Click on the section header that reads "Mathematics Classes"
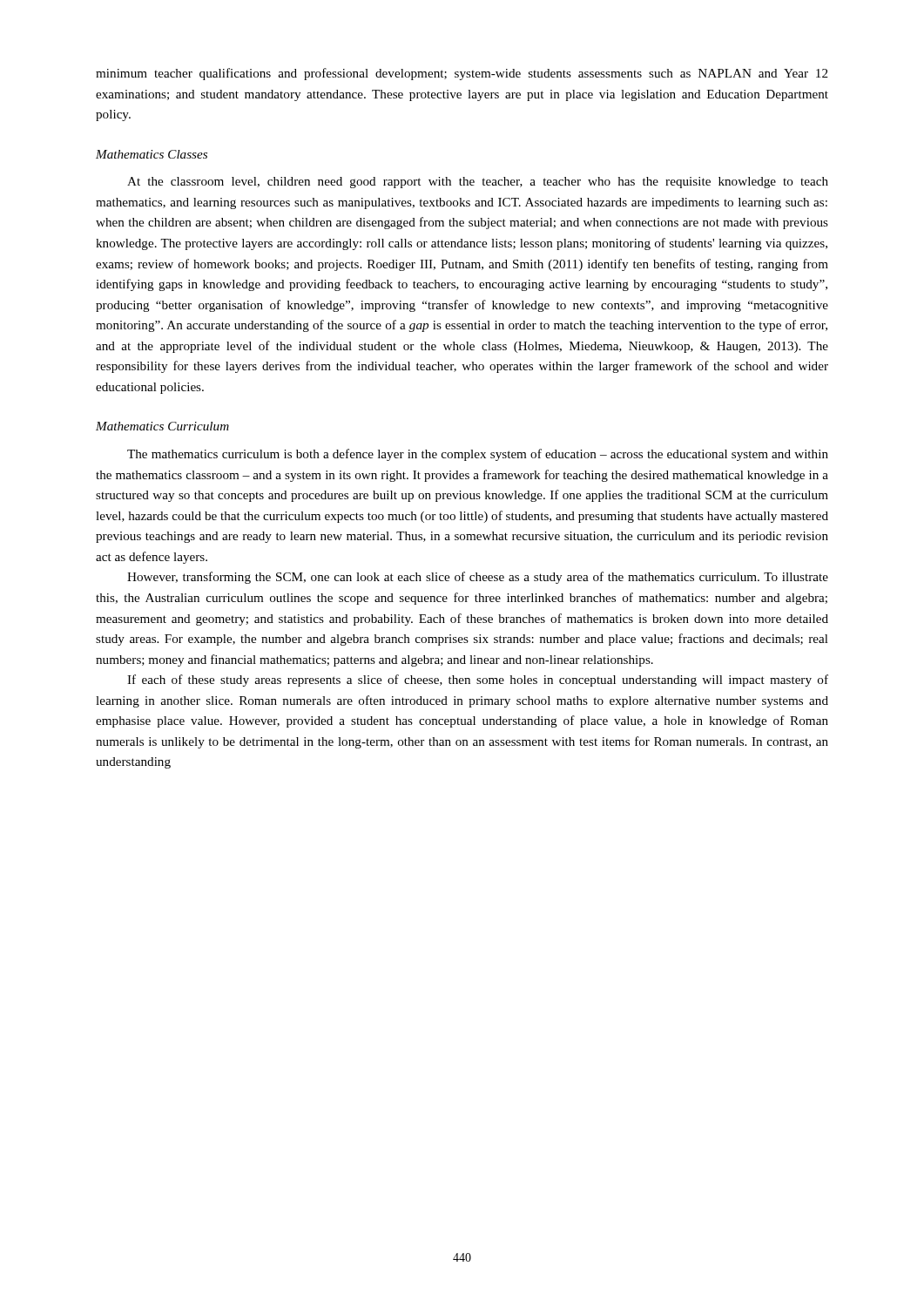 [x=152, y=154]
